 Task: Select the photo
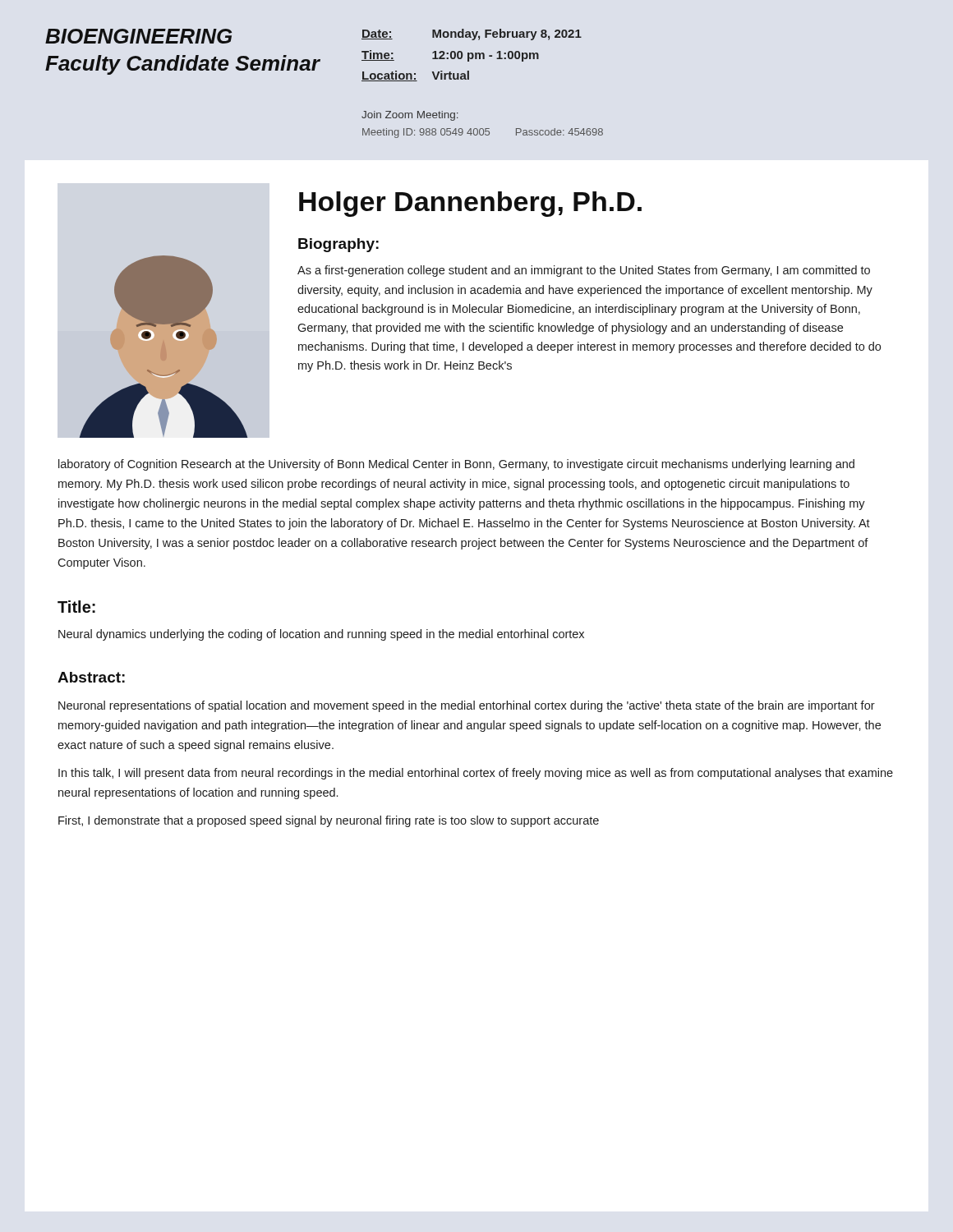coord(164,312)
